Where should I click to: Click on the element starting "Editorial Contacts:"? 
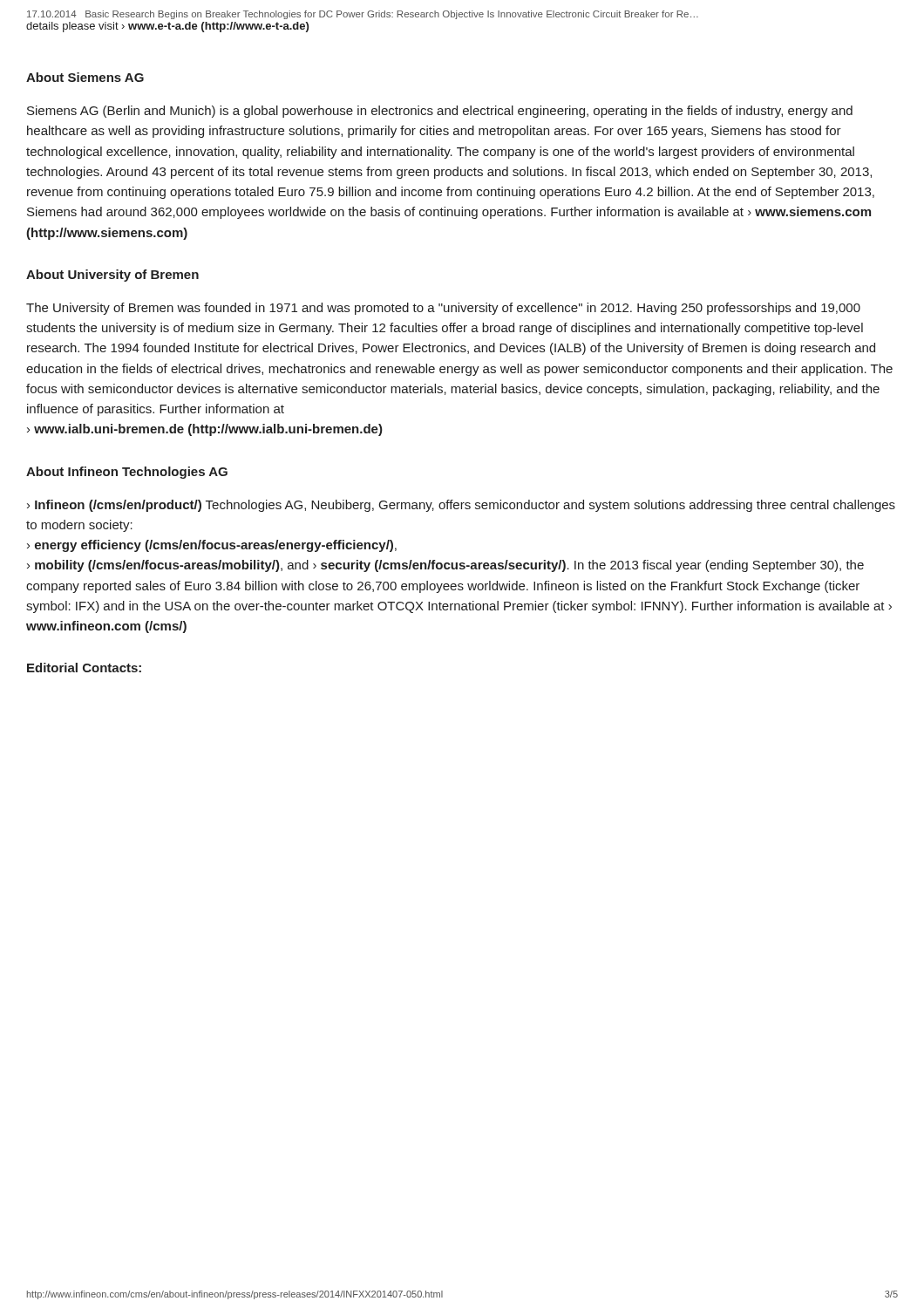(84, 668)
